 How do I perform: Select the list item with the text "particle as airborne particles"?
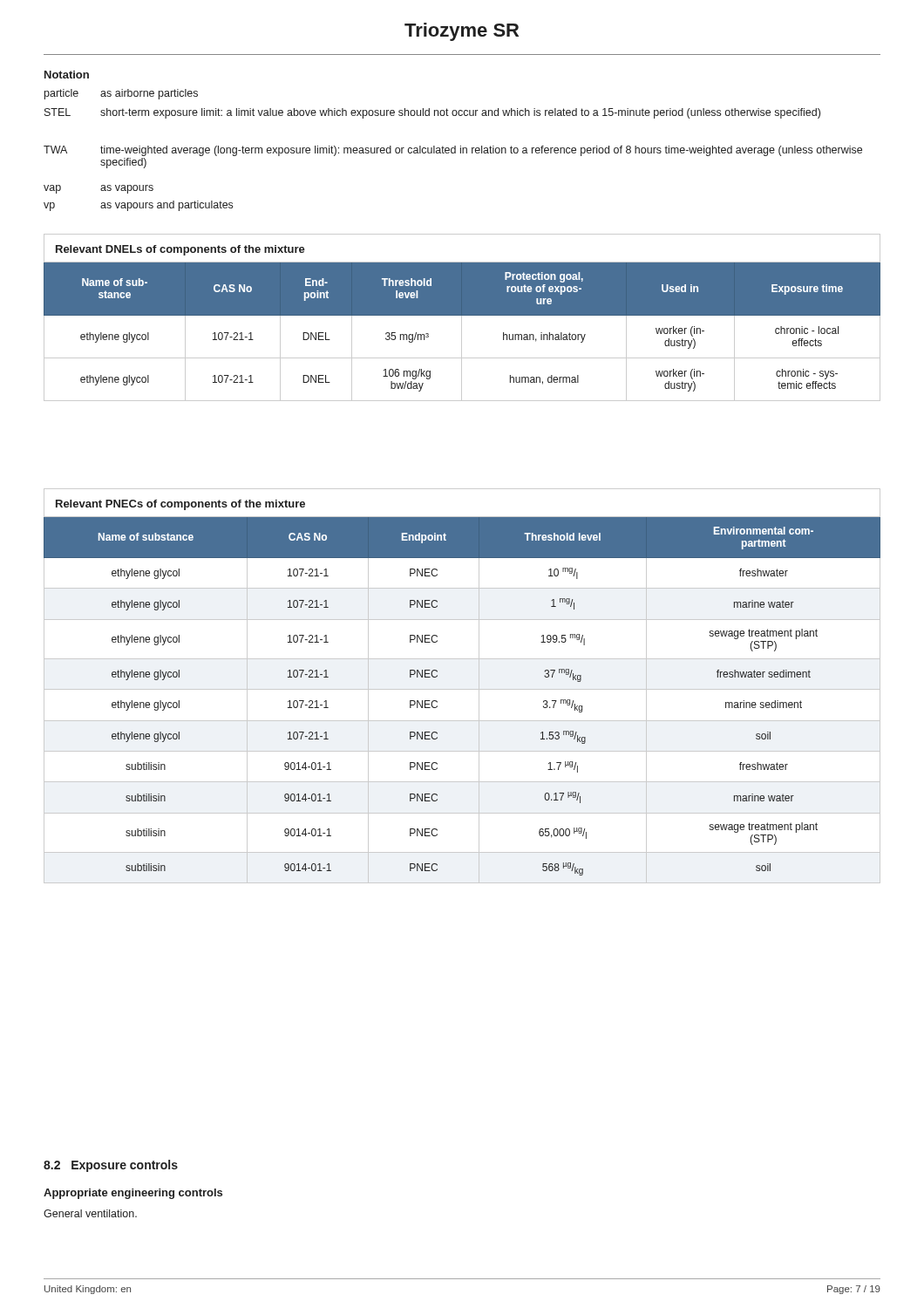121,93
